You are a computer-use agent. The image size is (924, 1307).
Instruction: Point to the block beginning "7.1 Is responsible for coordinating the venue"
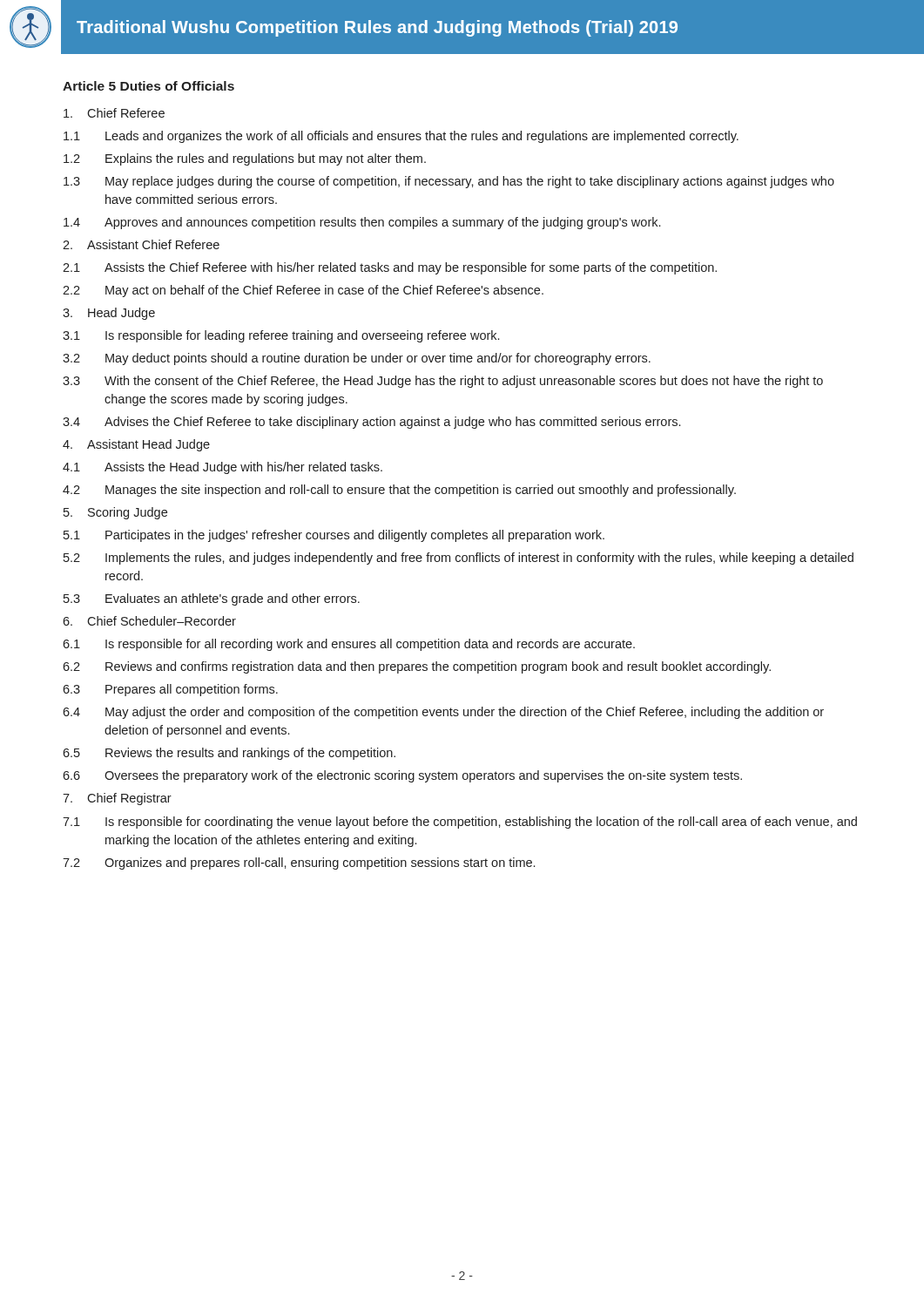point(462,831)
